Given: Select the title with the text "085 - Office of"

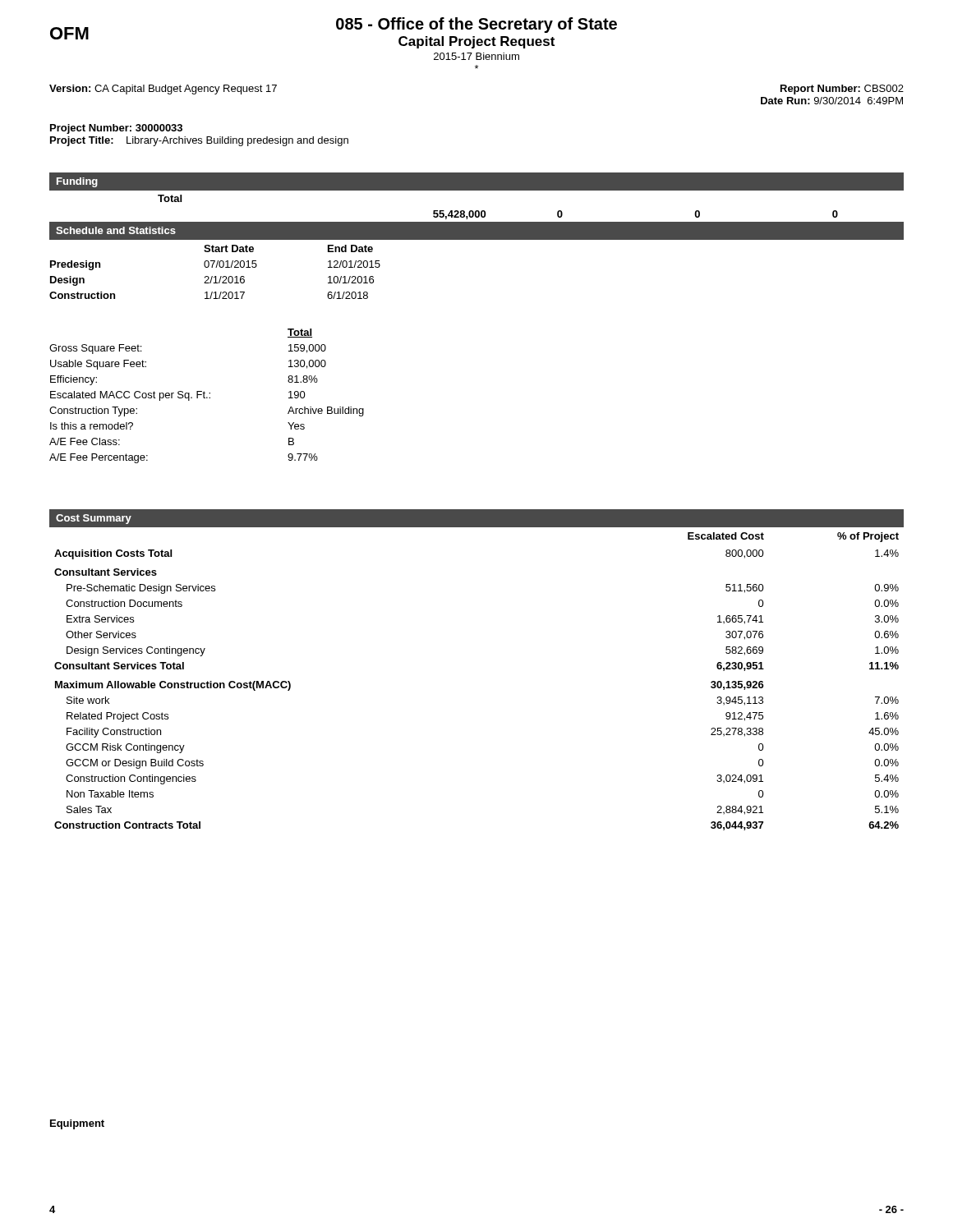Looking at the screenshot, I should 476,45.
